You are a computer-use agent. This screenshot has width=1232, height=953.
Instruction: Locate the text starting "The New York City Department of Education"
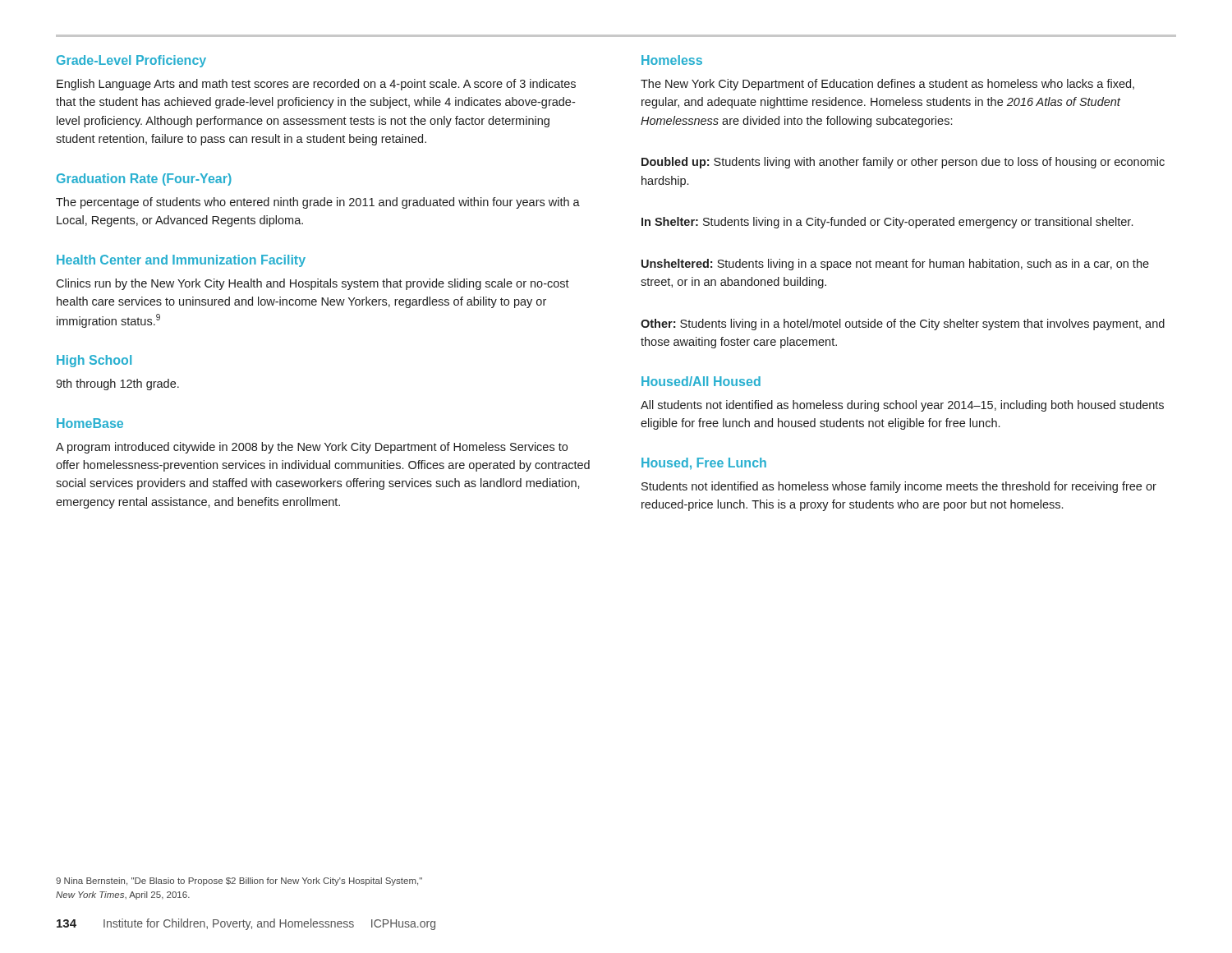[888, 102]
